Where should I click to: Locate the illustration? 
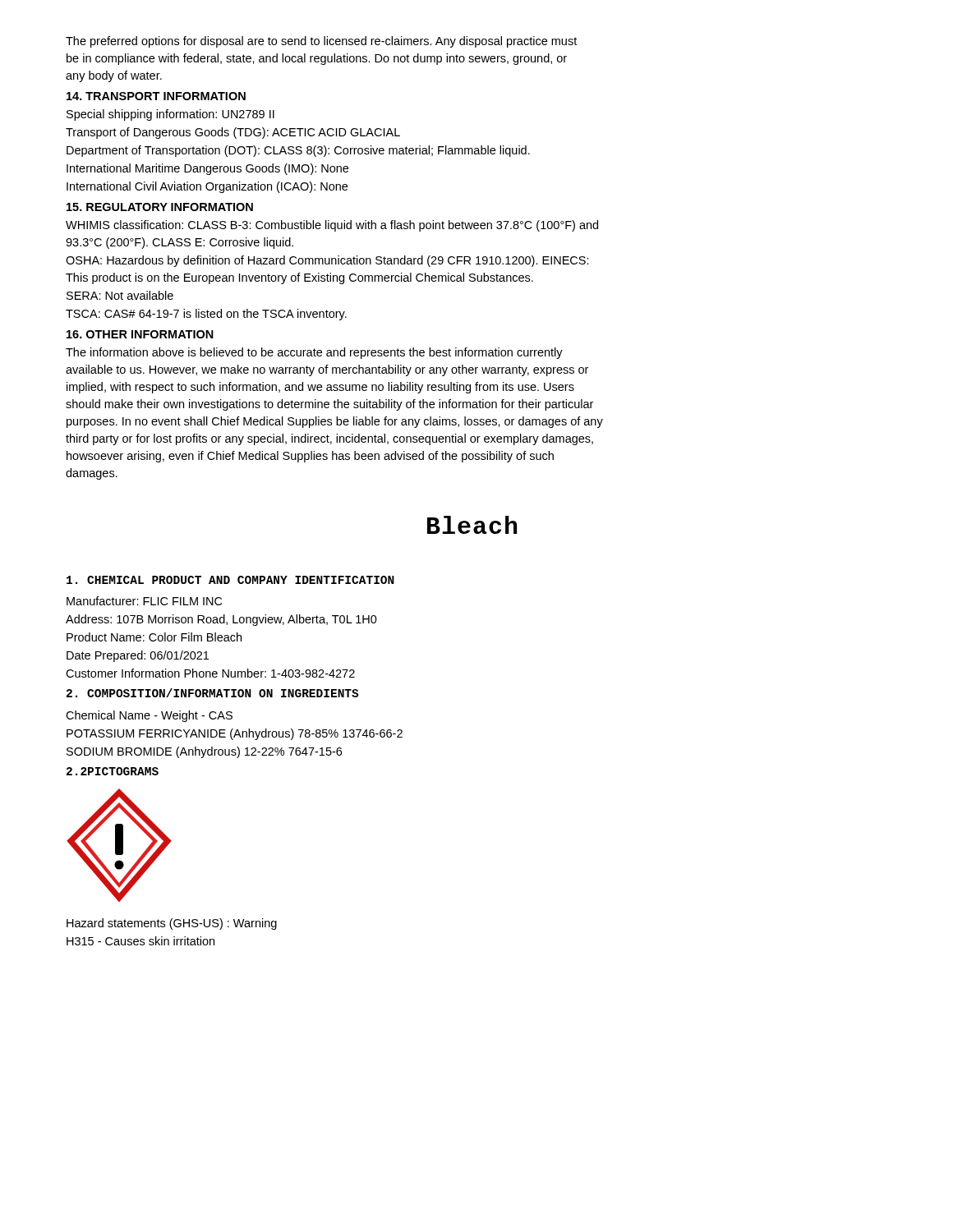tap(472, 846)
